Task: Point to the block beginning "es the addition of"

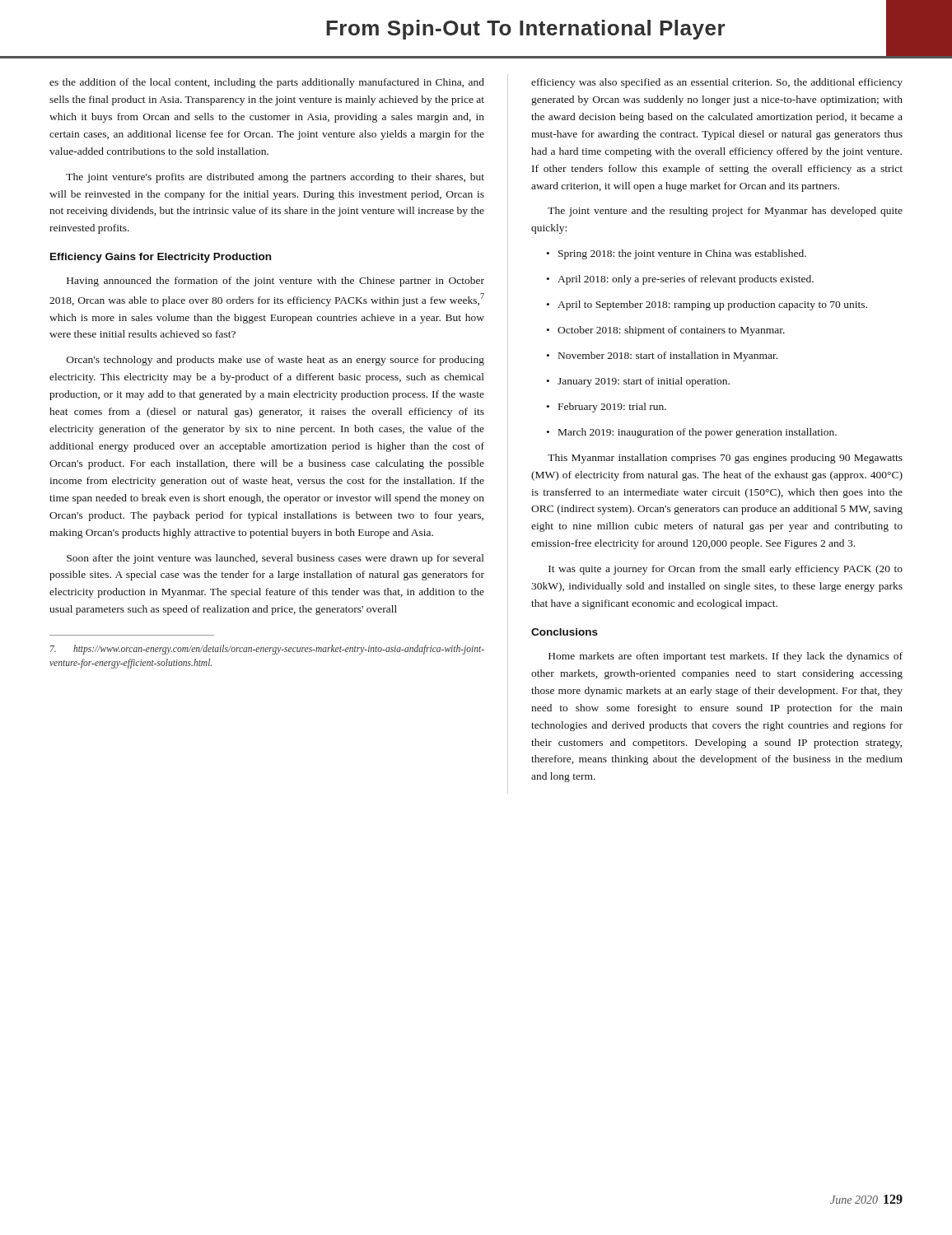Action: click(x=267, y=117)
